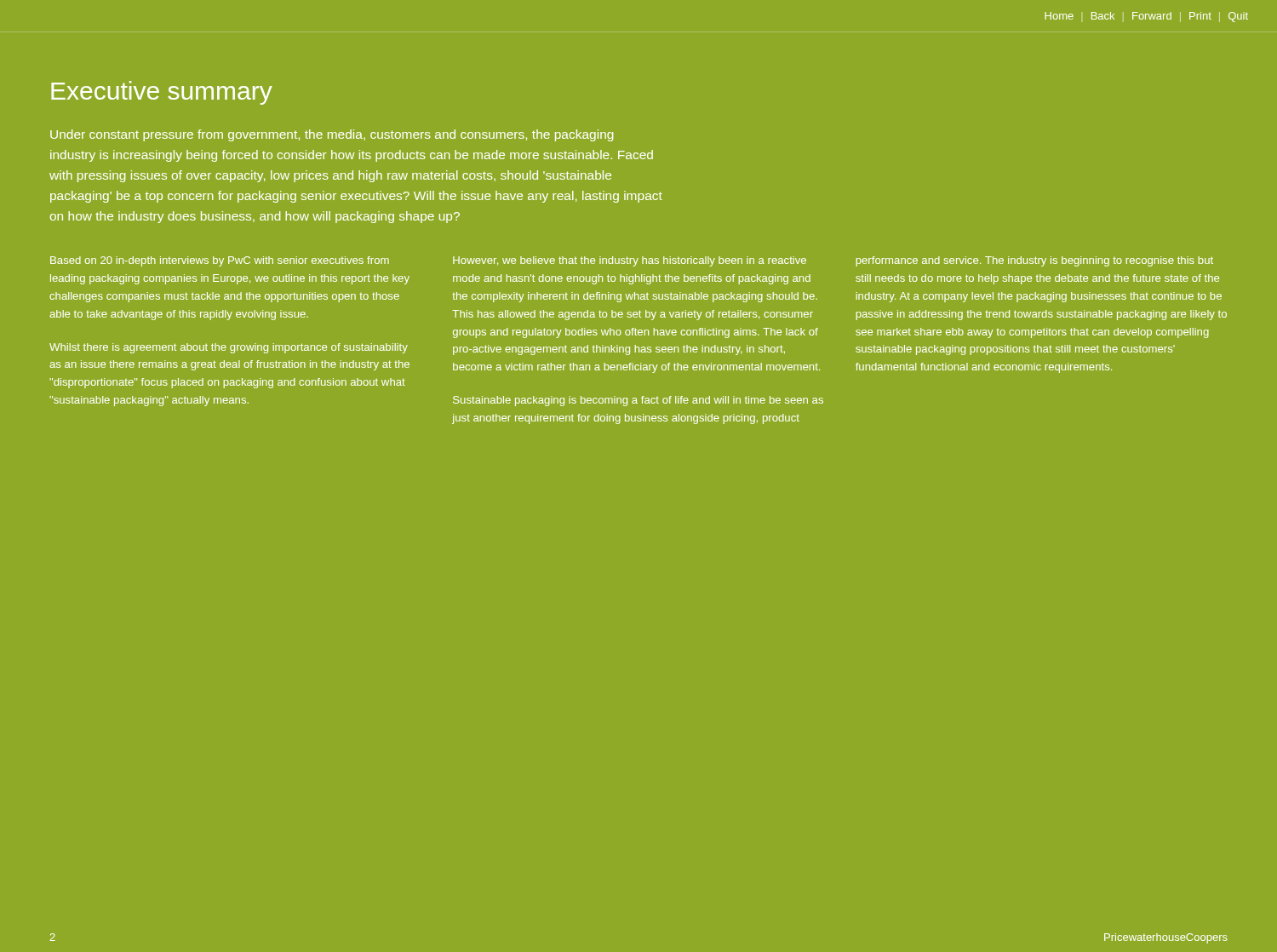Find the text block that reads "Based on 20 in-depth interviews"

pyautogui.click(x=220, y=261)
